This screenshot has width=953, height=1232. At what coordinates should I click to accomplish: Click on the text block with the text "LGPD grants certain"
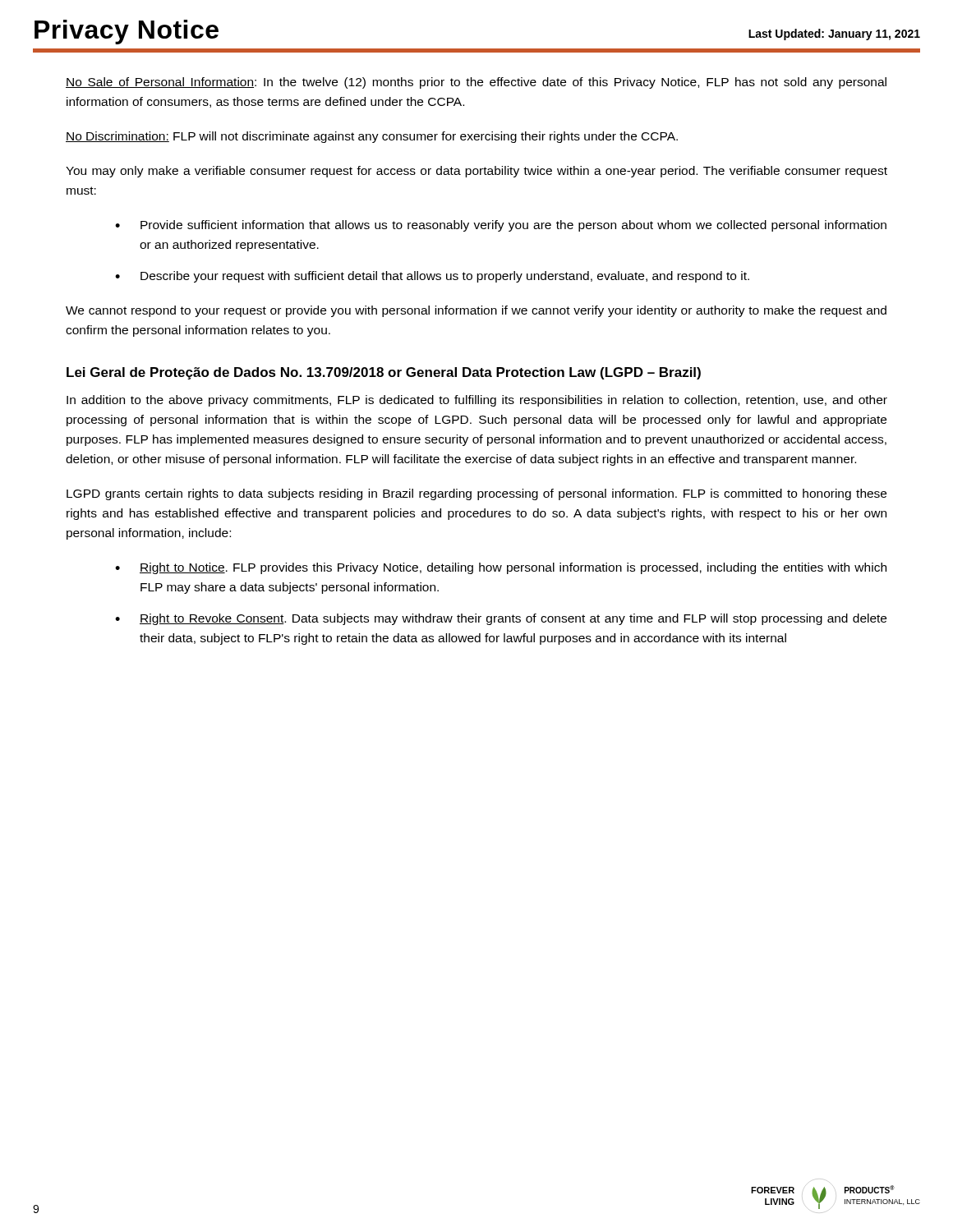(x=476, y=513)
